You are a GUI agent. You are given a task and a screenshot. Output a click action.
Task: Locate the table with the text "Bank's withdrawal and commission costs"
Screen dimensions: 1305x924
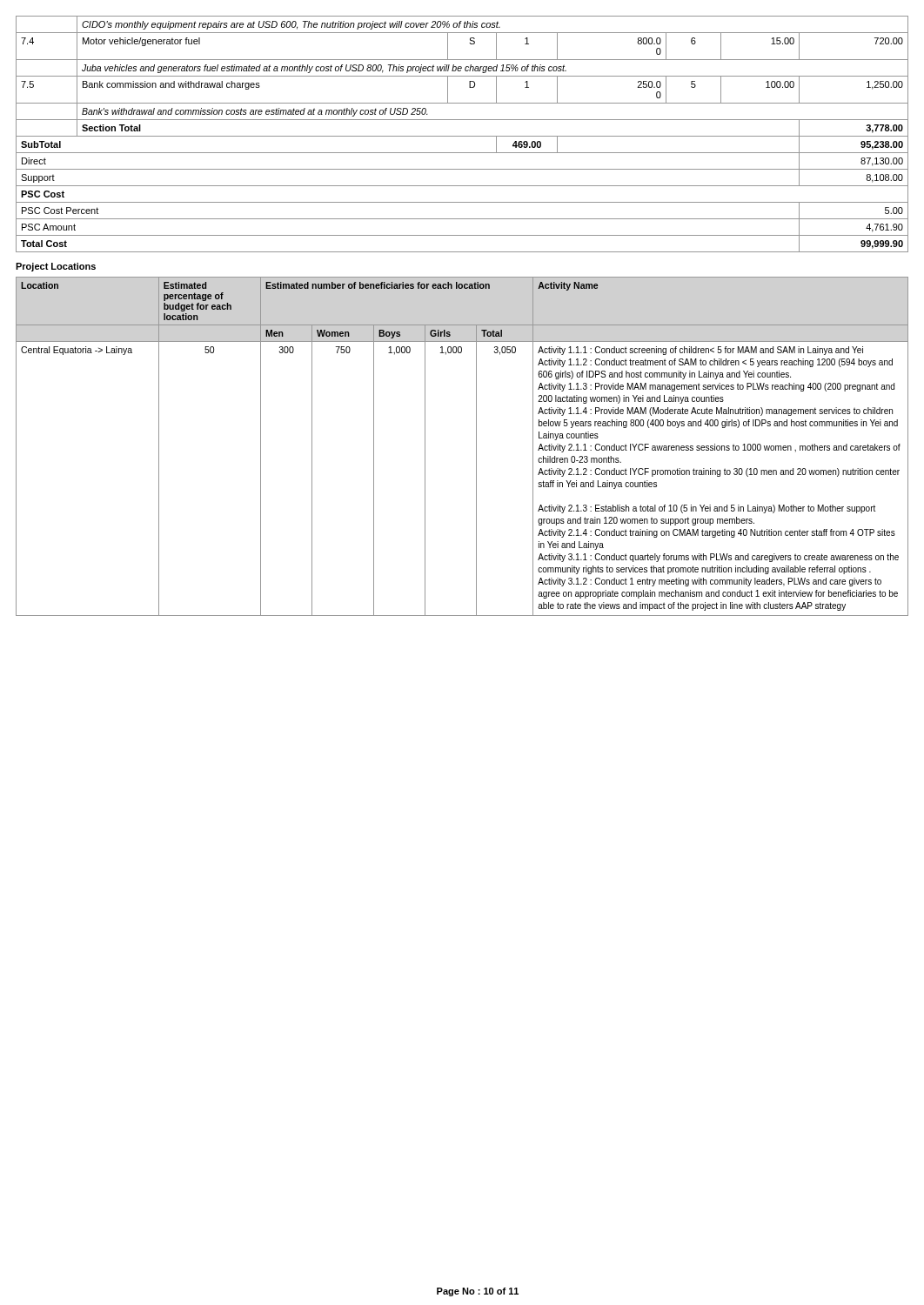[x=462, y=134]
